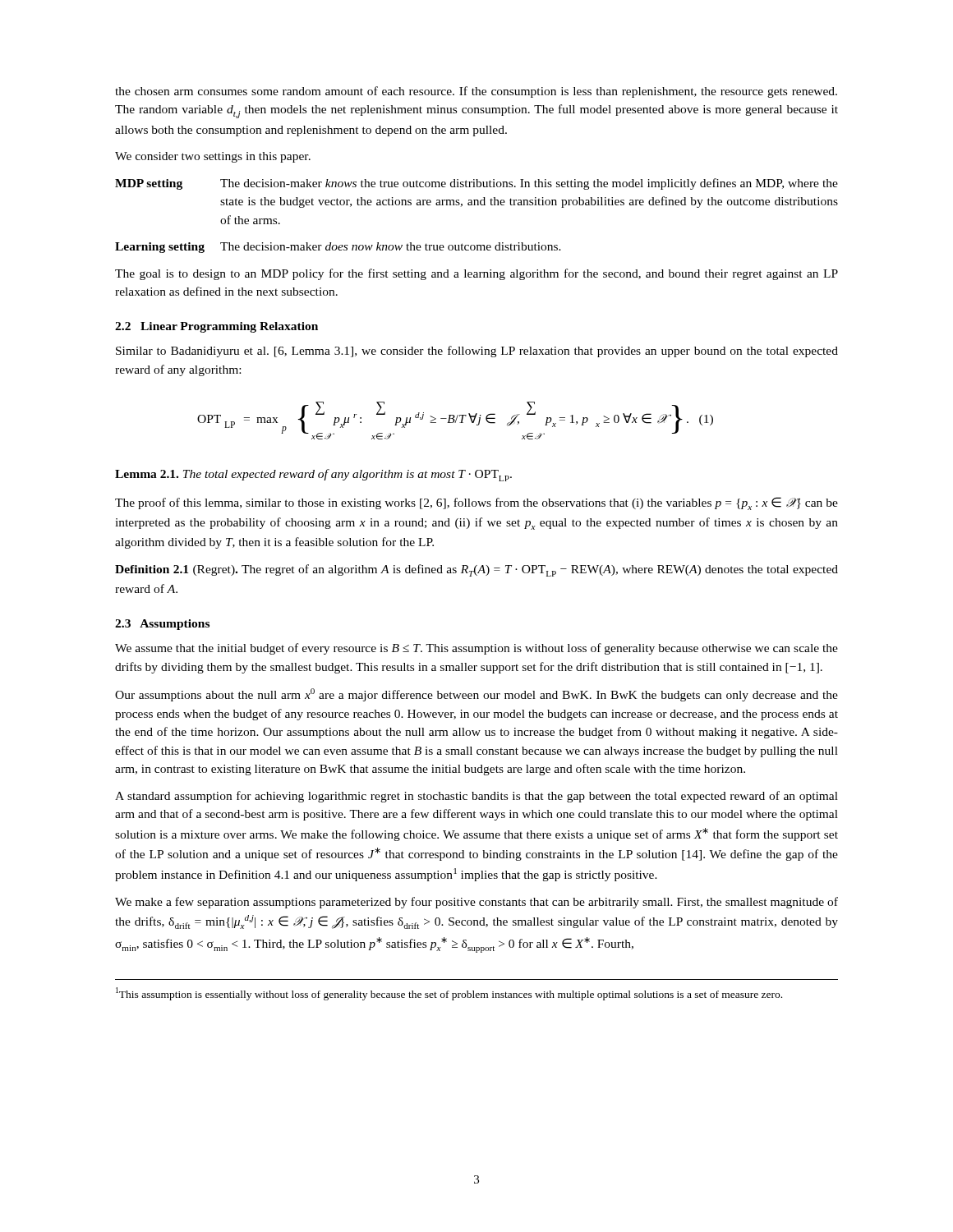
Task: Select the text block that says "Definition 2.1 (Regret). The regret"
Action: (x=476, y=579)
